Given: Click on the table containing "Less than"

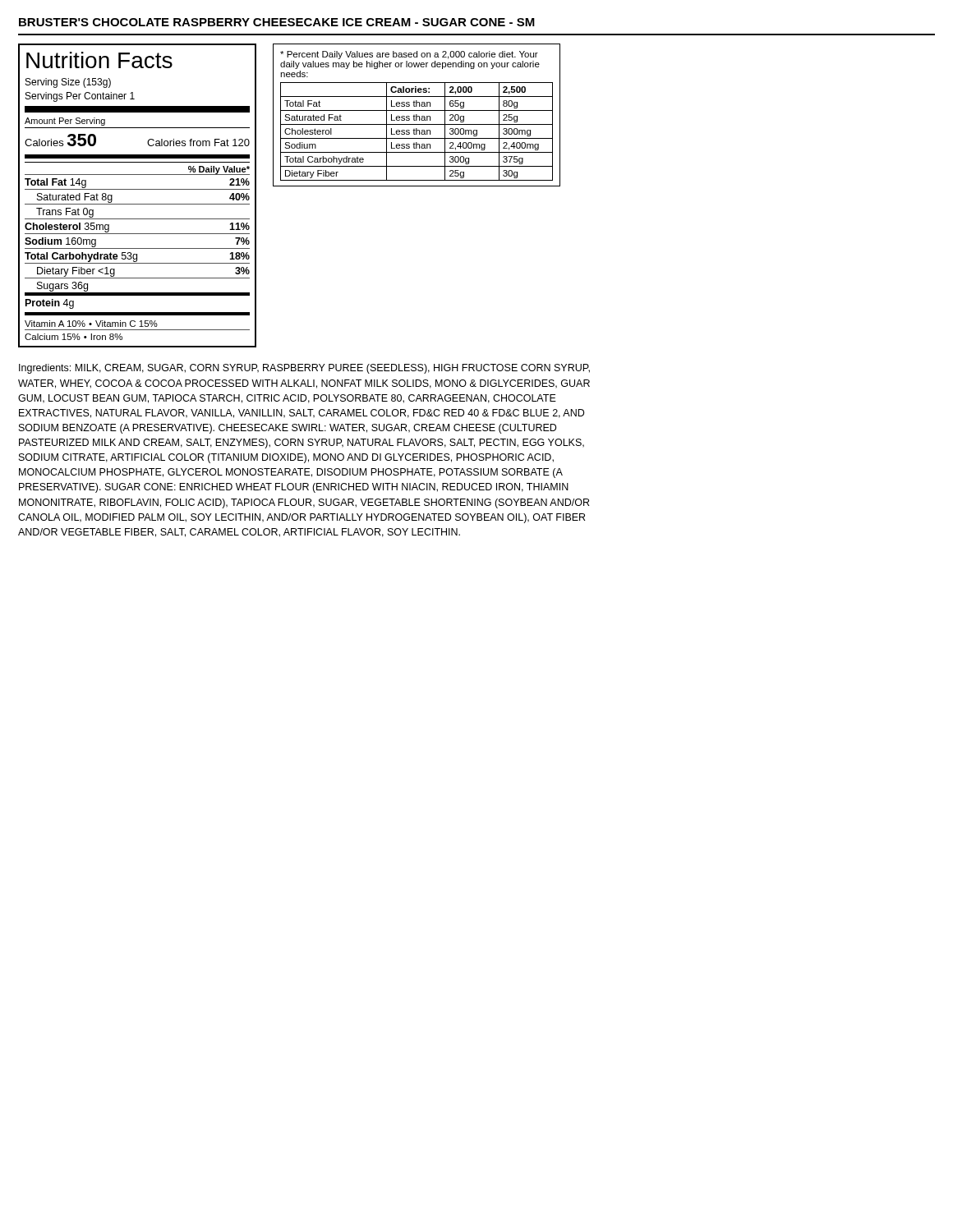Looking at the screenshot, I should (417, 115).
